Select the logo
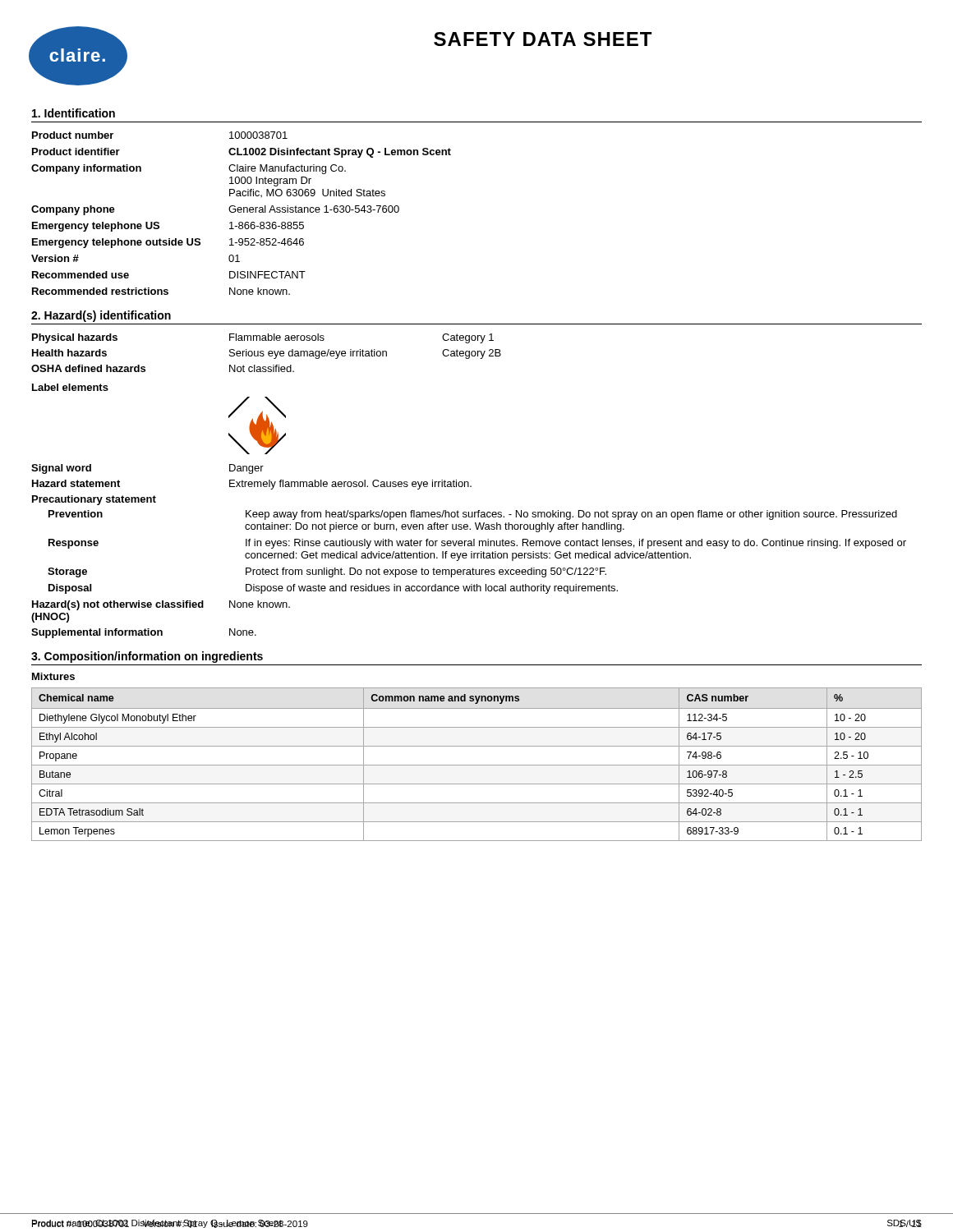This screenshot has height=1232, width=953. click(x=78, y=51)
